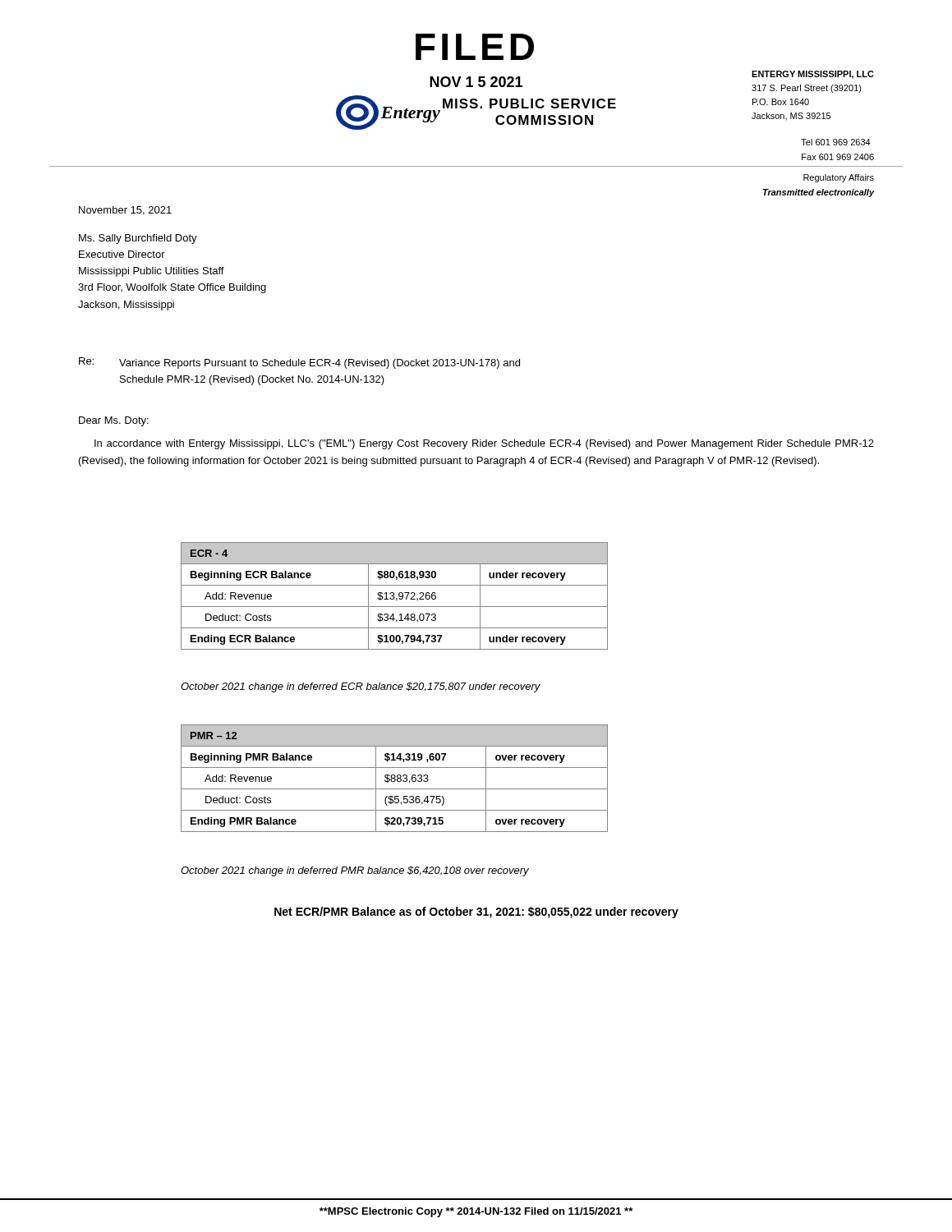Locate the block of text that opens with "Ms. Sally Burchfield Doty Executive"

click(172, 271)
